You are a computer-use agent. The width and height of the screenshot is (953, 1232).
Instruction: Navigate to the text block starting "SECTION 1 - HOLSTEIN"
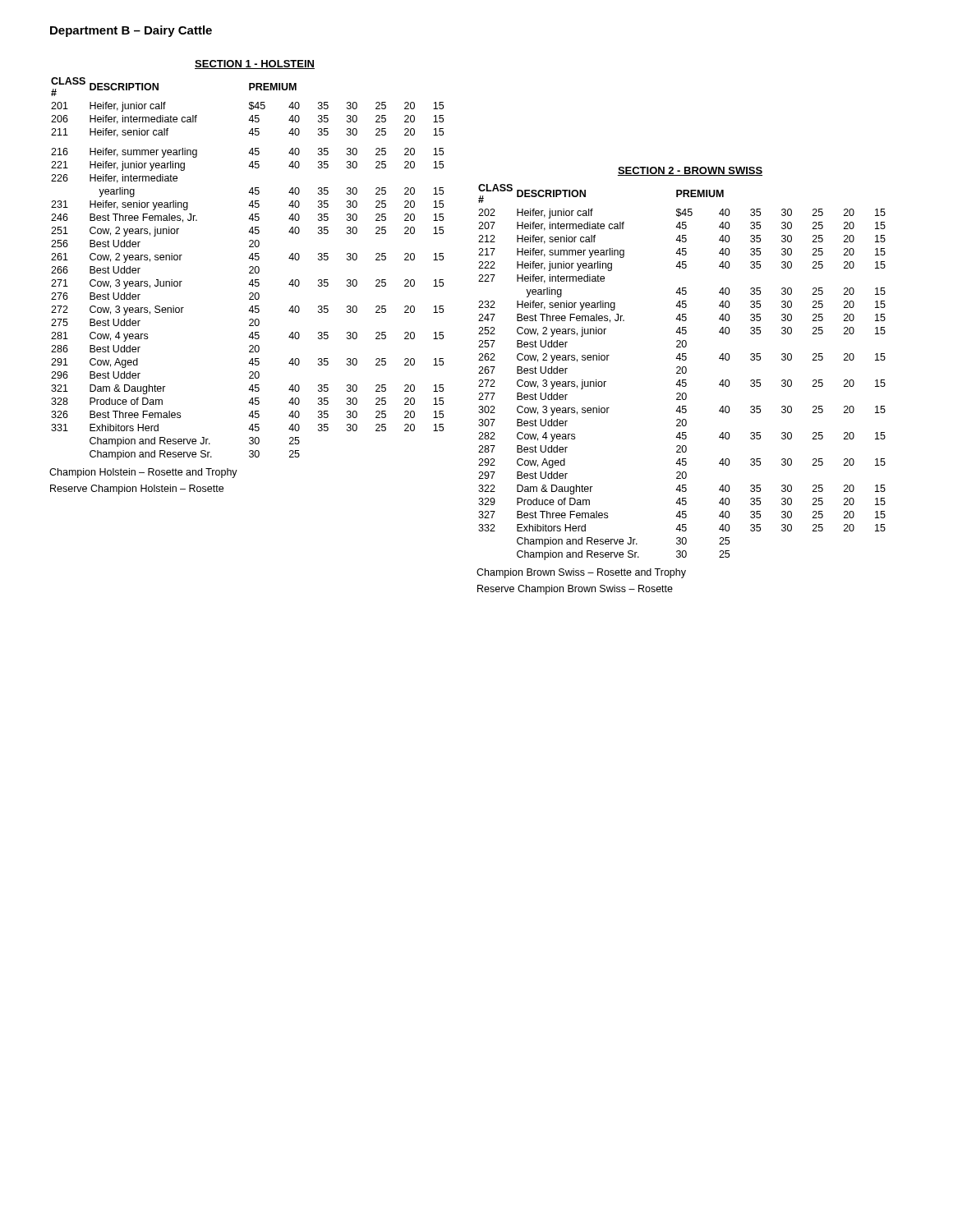click(x=255, y=64)
